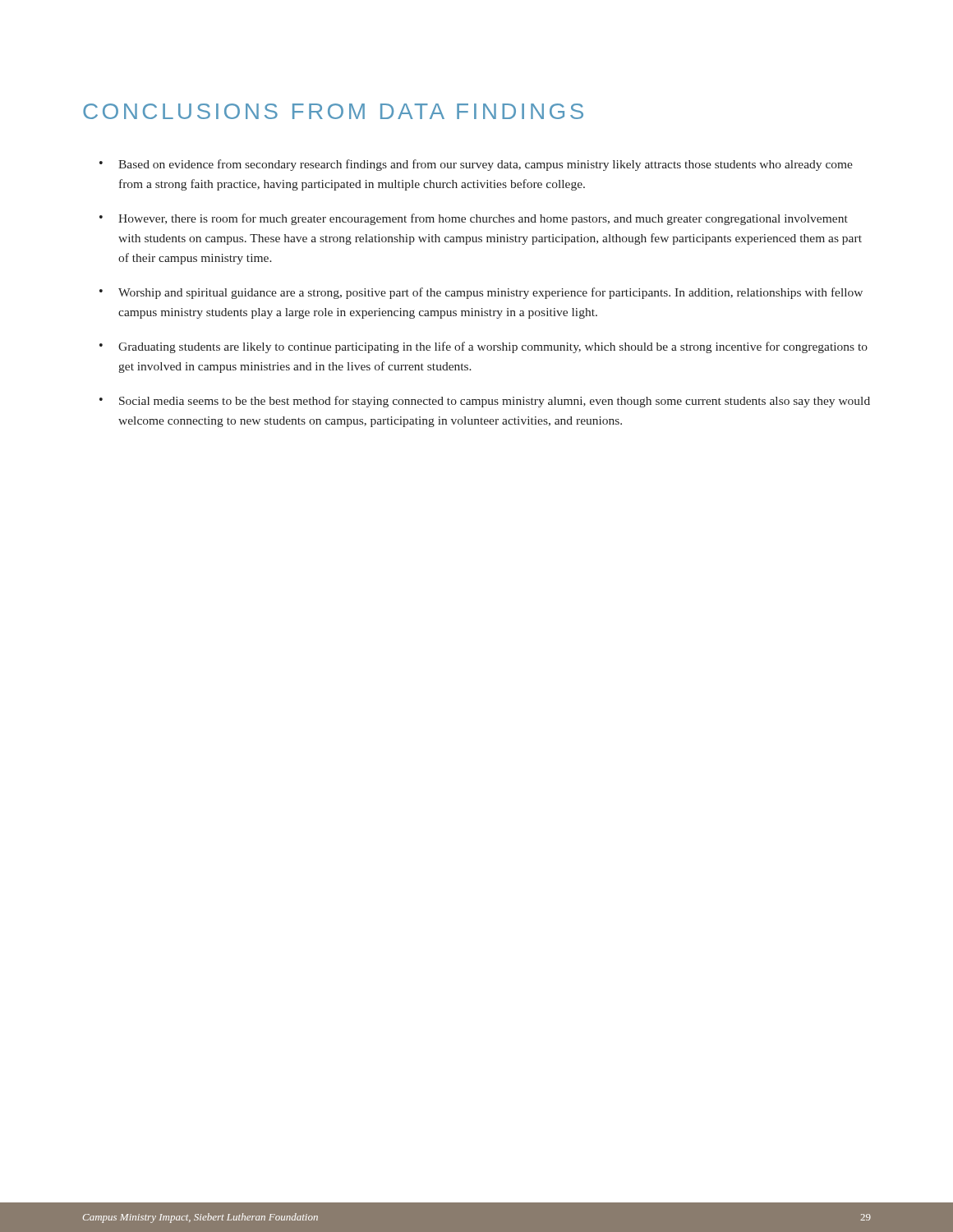
Task: Find the list item that reads "• Social media seems to be"
Action: (x=485, y=411)
